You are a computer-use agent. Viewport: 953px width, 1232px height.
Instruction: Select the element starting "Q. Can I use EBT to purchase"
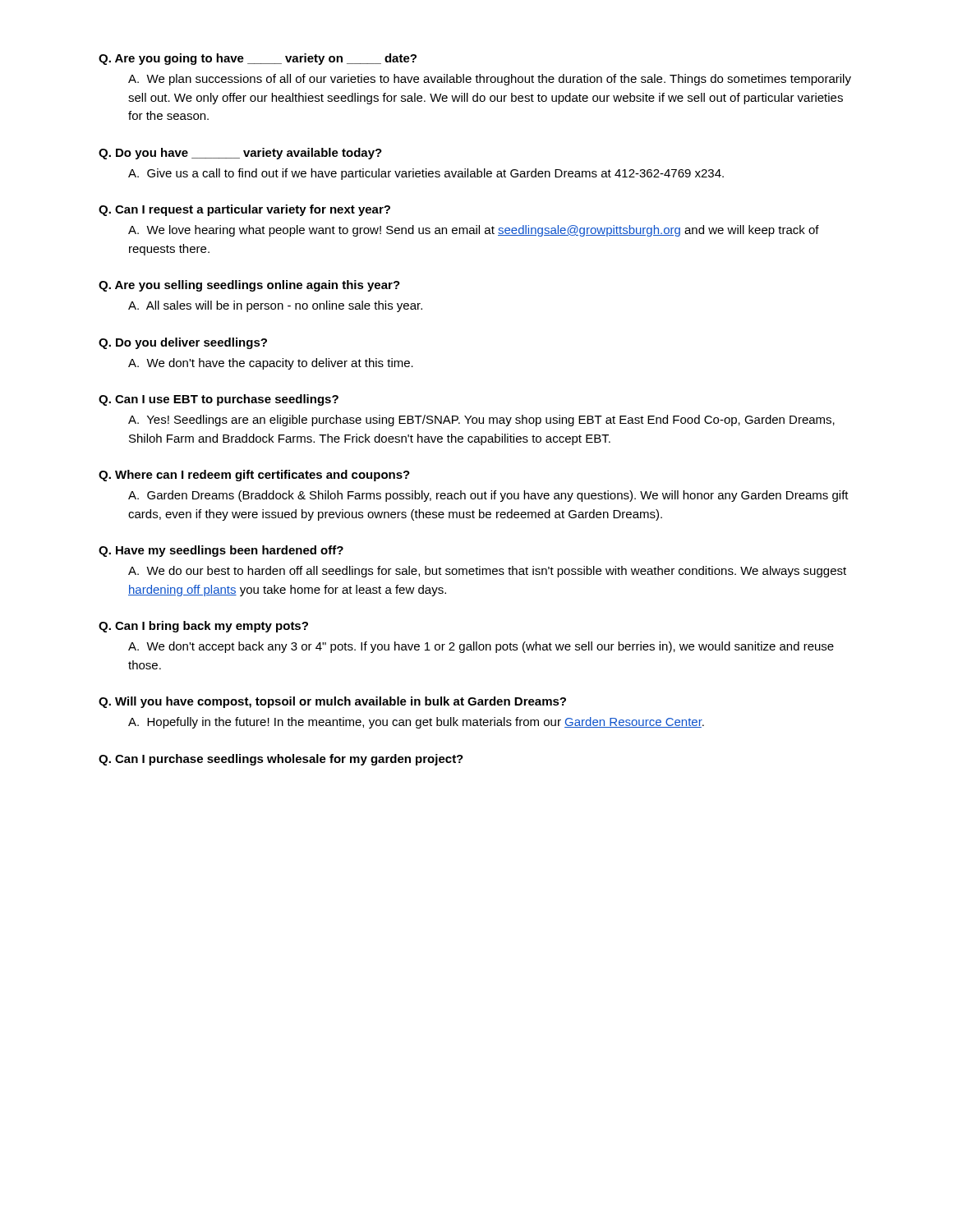tap(476, 419)
